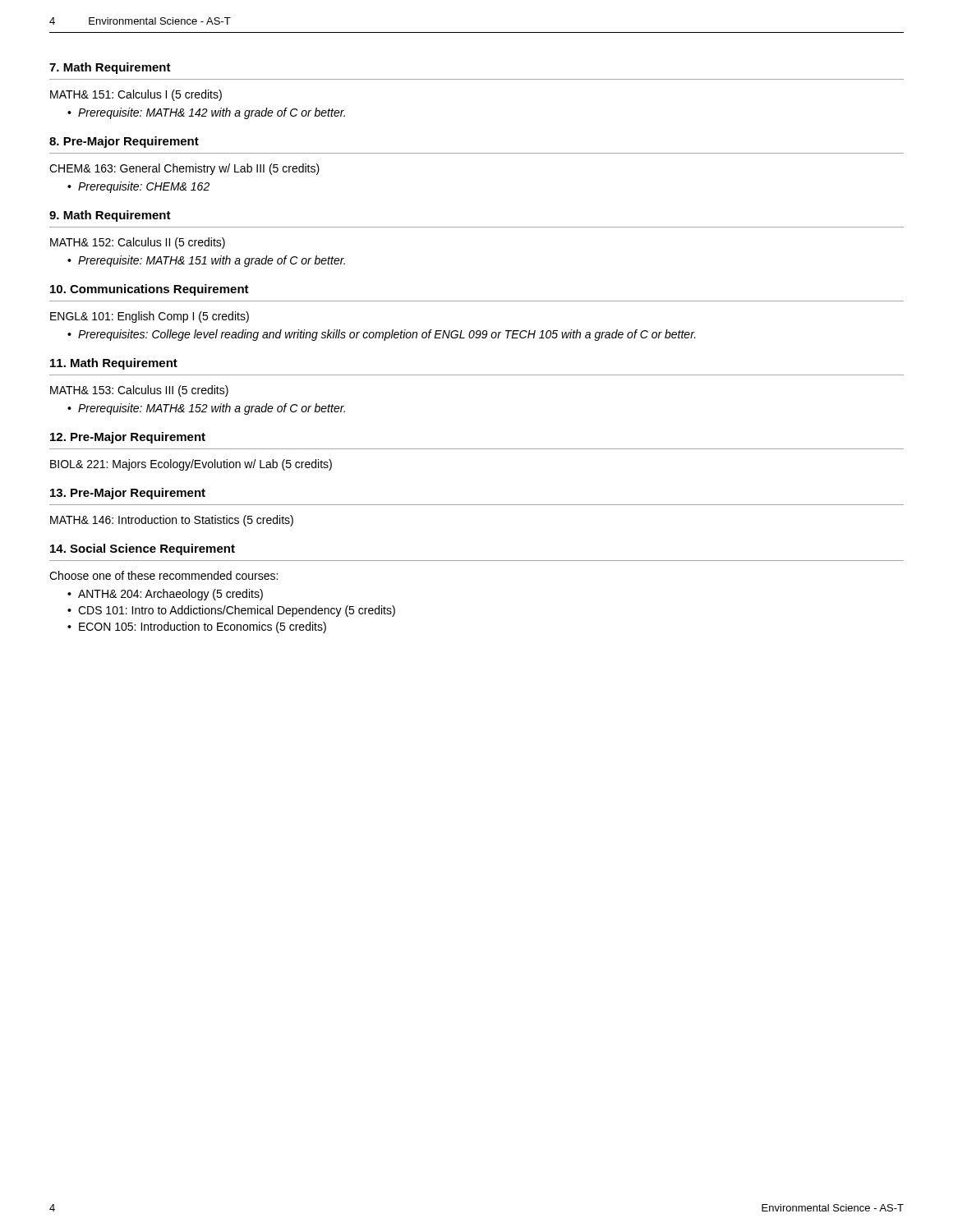
Task: Click where it says "MATH& 151: Calculus I (5 credits)"
Action: [x=136, y=94]
